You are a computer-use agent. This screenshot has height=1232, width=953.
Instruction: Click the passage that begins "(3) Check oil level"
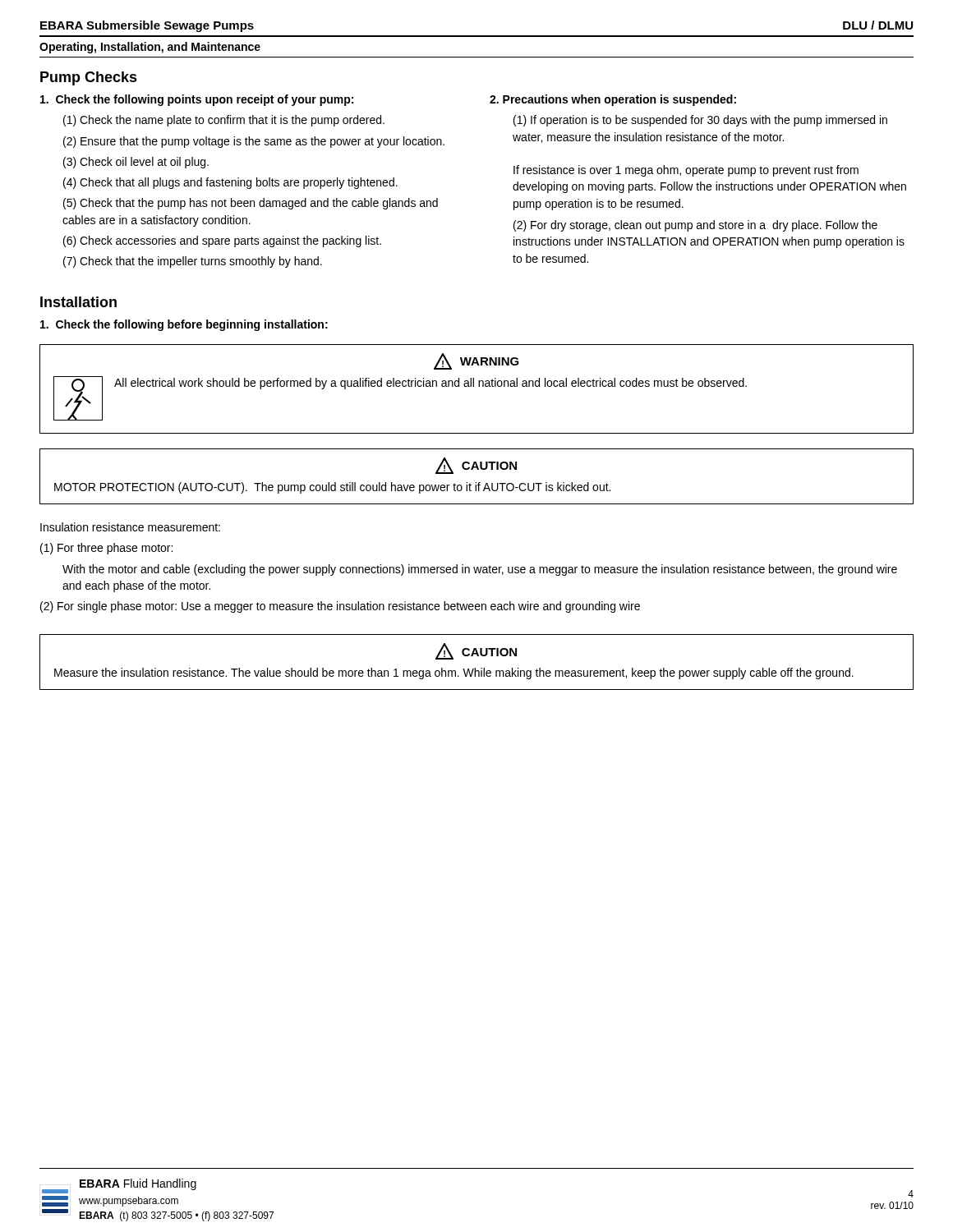pyautogui.click(x=136, y=162)
